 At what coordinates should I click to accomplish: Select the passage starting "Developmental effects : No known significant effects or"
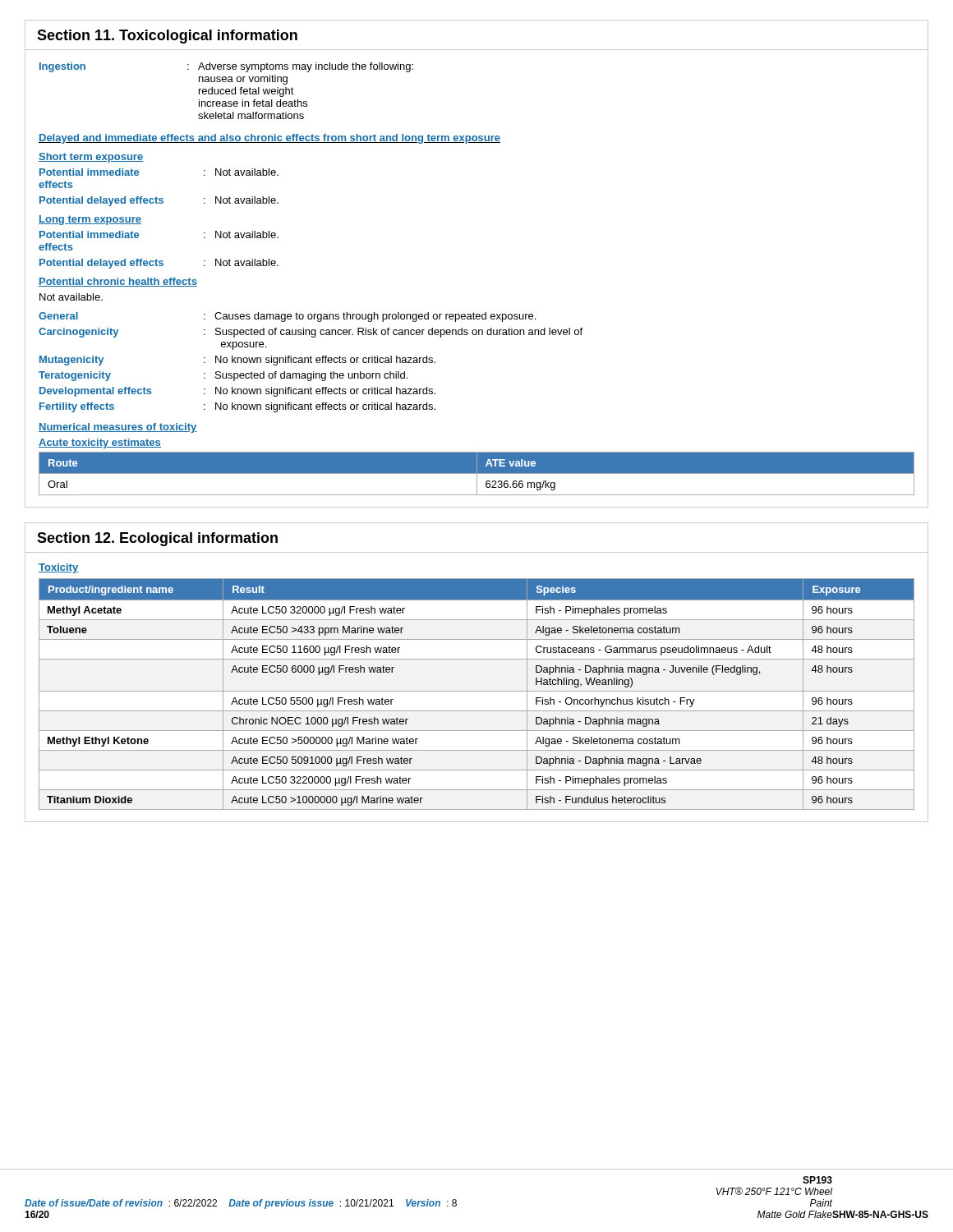pos(237,391)
